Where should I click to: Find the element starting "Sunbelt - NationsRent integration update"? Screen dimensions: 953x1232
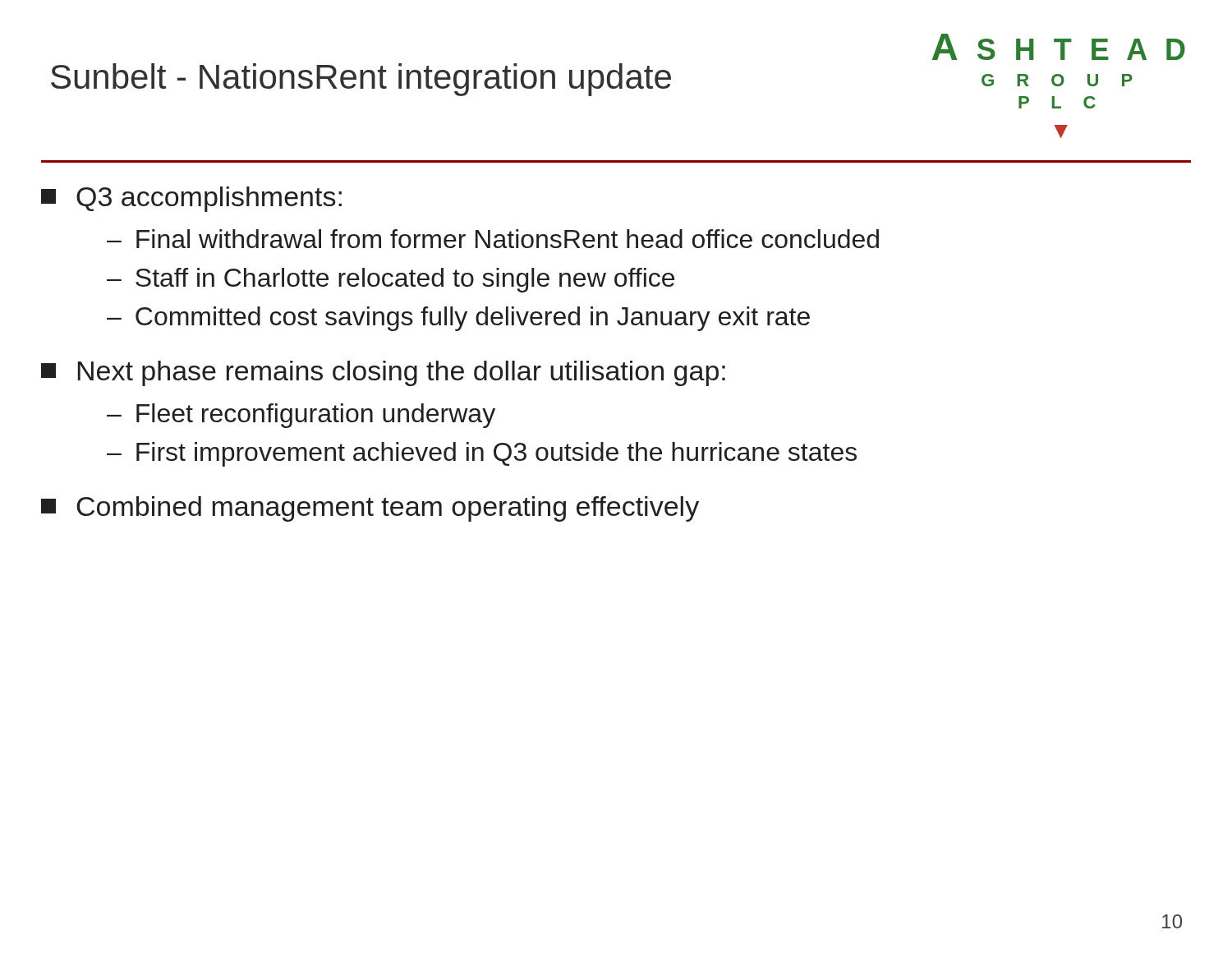click(361, 77)
